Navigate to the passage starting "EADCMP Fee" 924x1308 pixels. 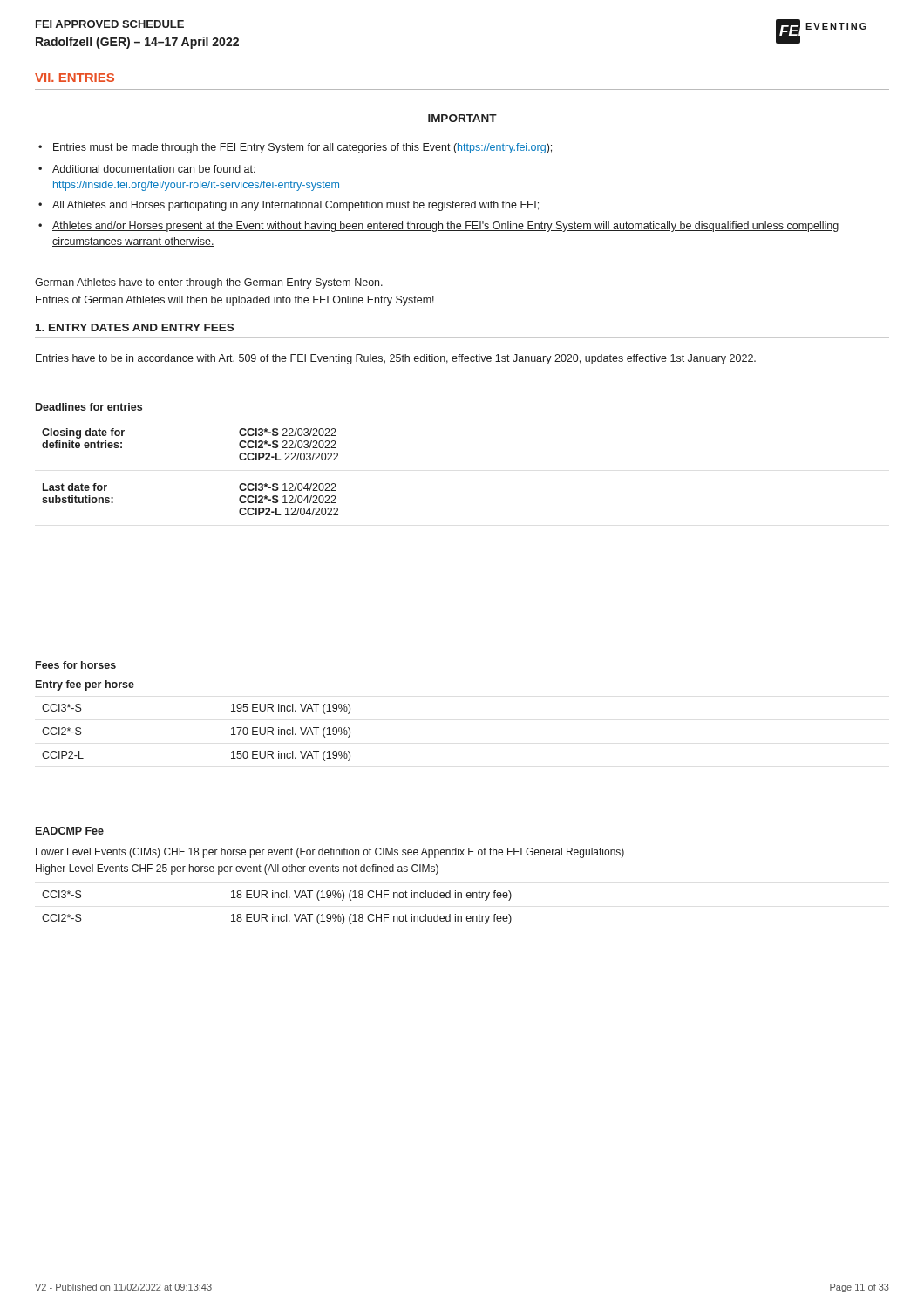[x=69, y=831]
